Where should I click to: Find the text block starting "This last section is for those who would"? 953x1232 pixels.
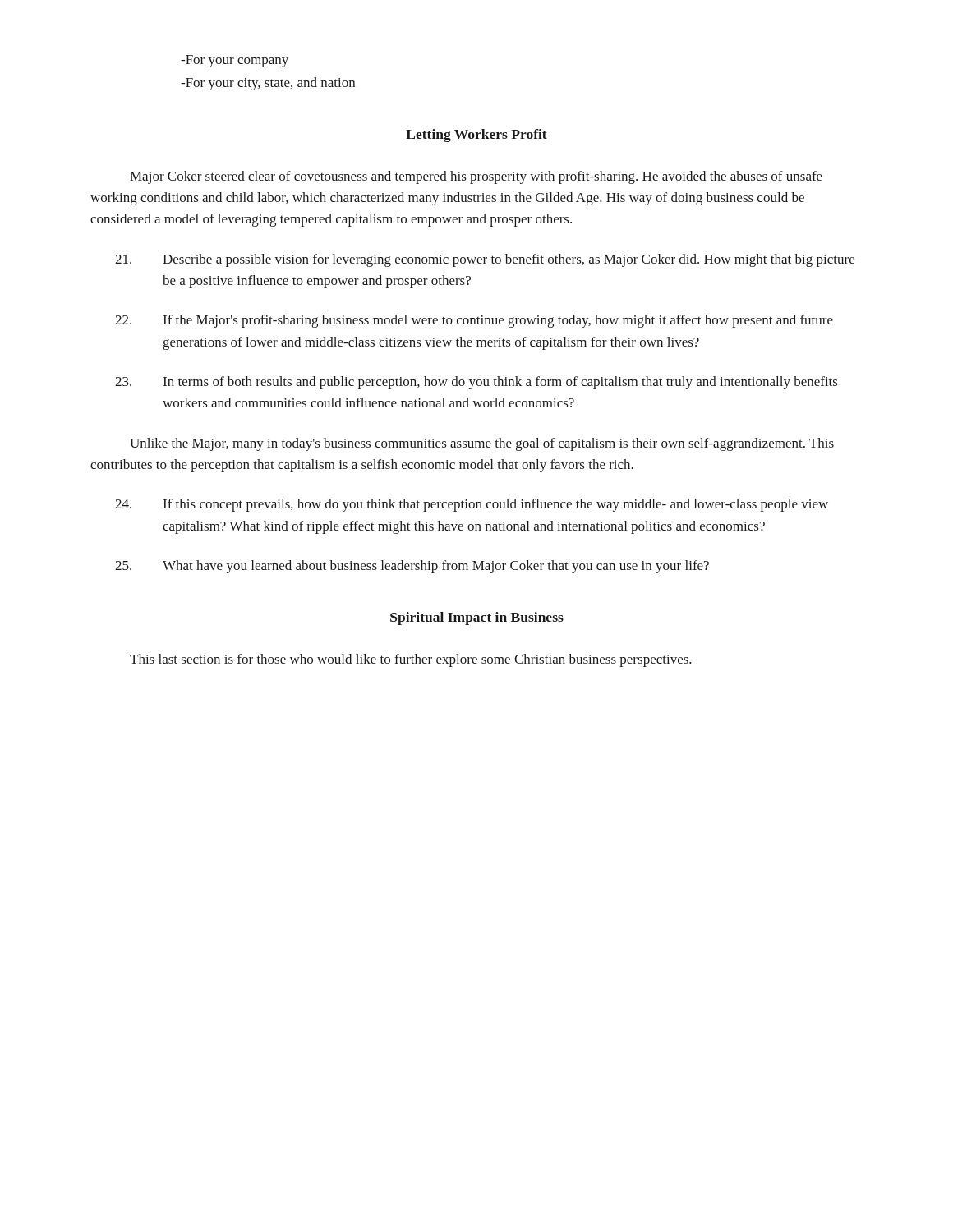(x=411, y=659)
